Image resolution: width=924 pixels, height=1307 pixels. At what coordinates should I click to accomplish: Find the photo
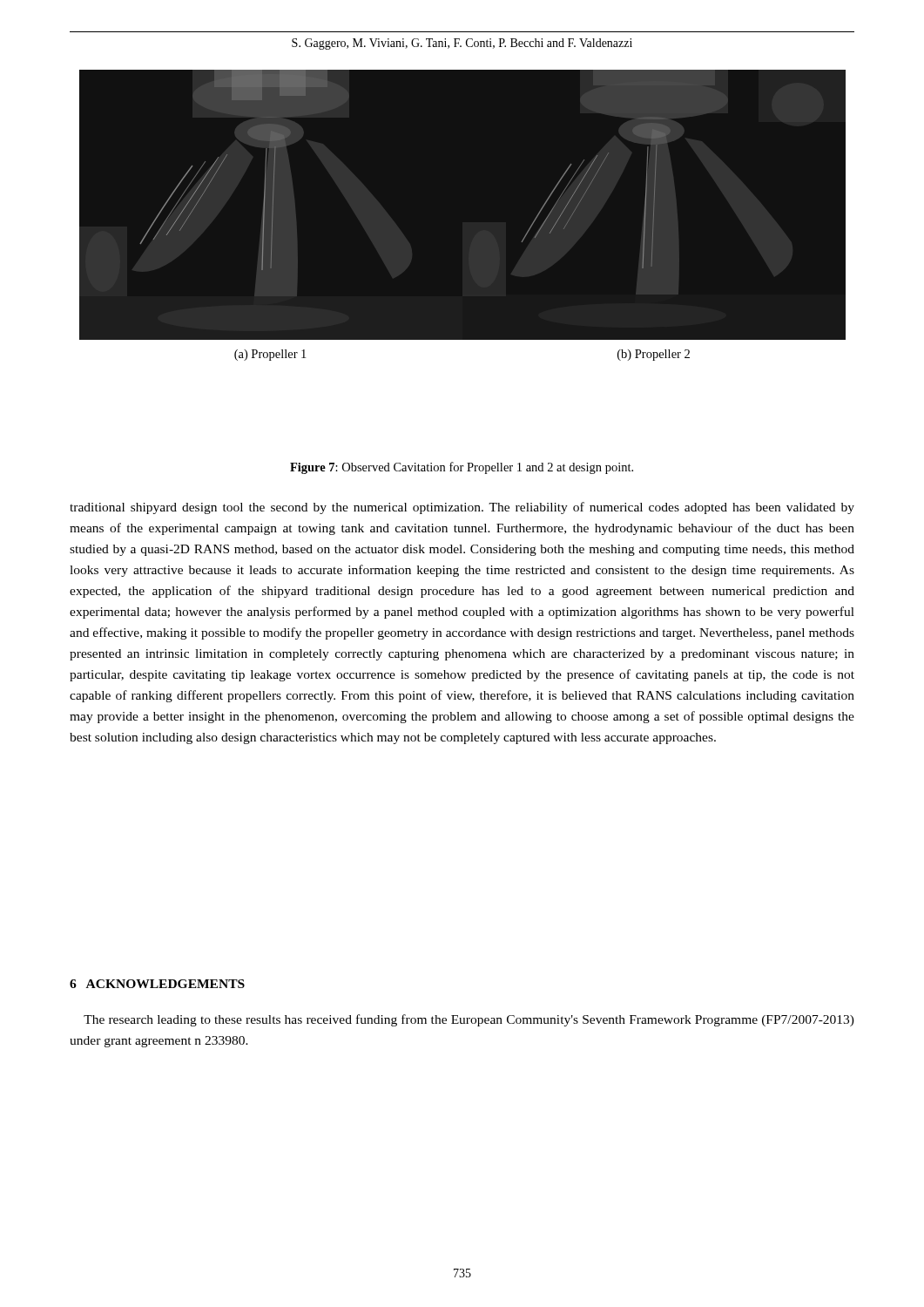click(462, 216)
